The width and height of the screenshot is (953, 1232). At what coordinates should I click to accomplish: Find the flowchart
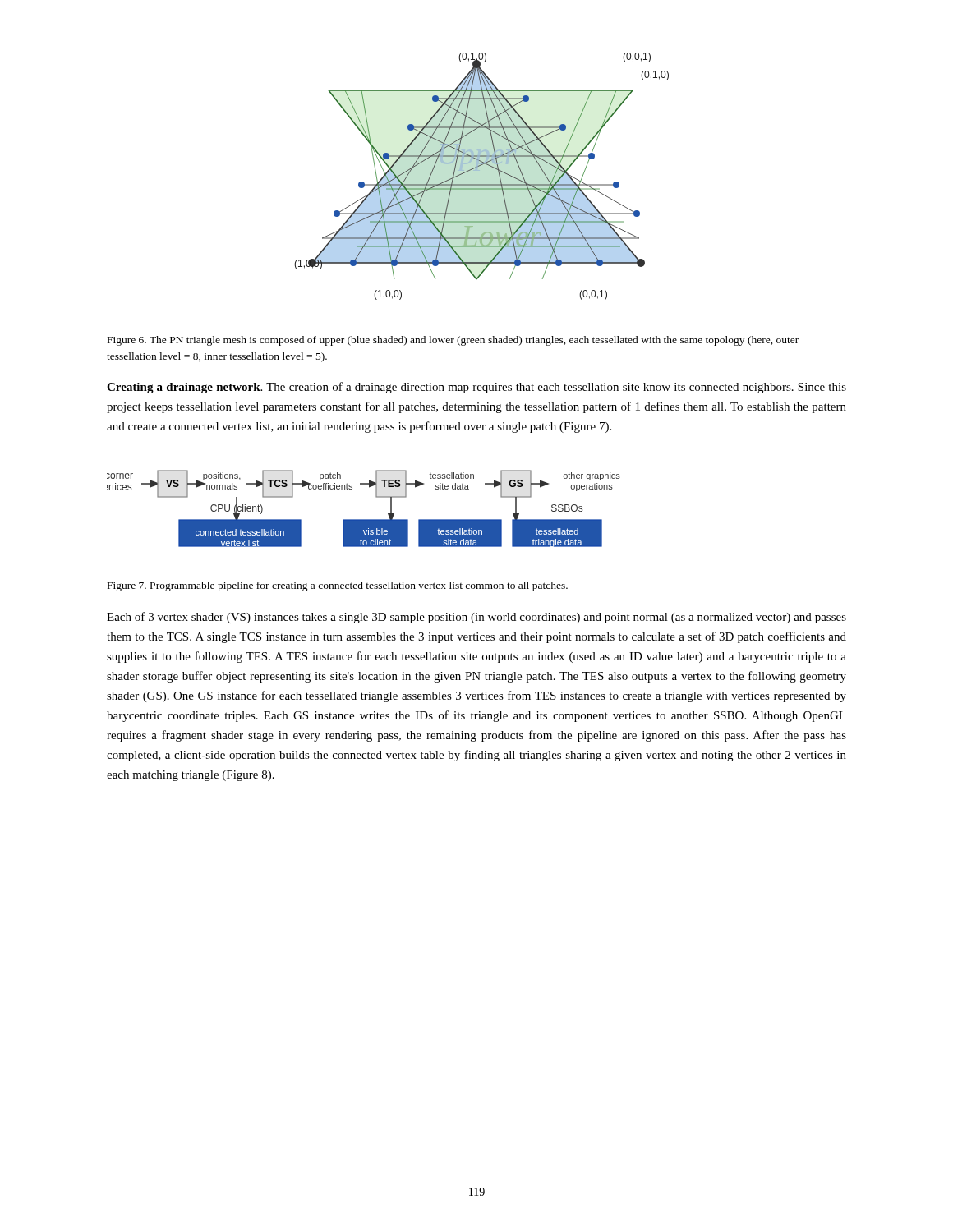pyautogui.click(x=476, y=509)
